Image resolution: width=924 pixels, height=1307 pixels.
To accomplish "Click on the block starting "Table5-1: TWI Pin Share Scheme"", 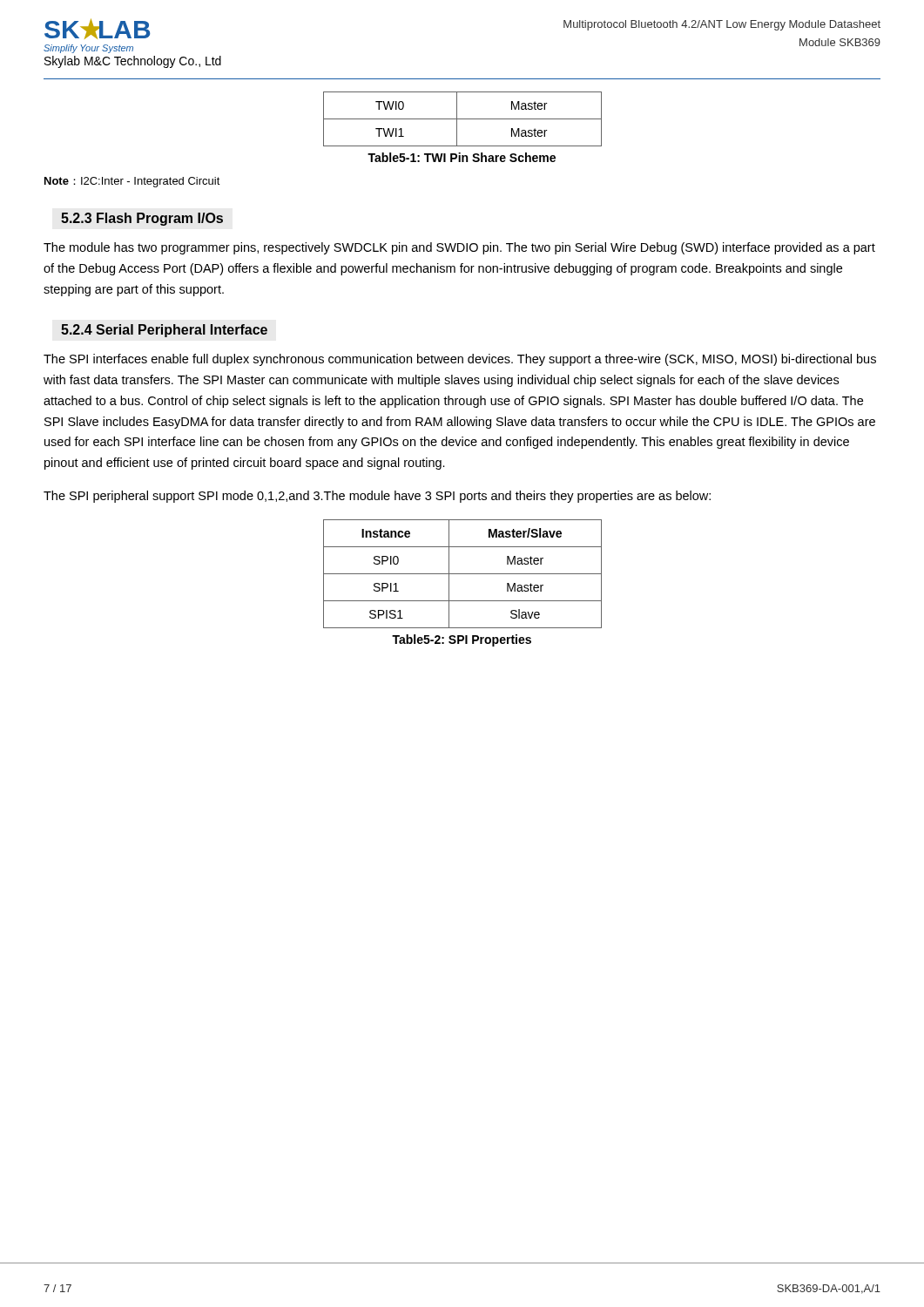I will point(462,158).
